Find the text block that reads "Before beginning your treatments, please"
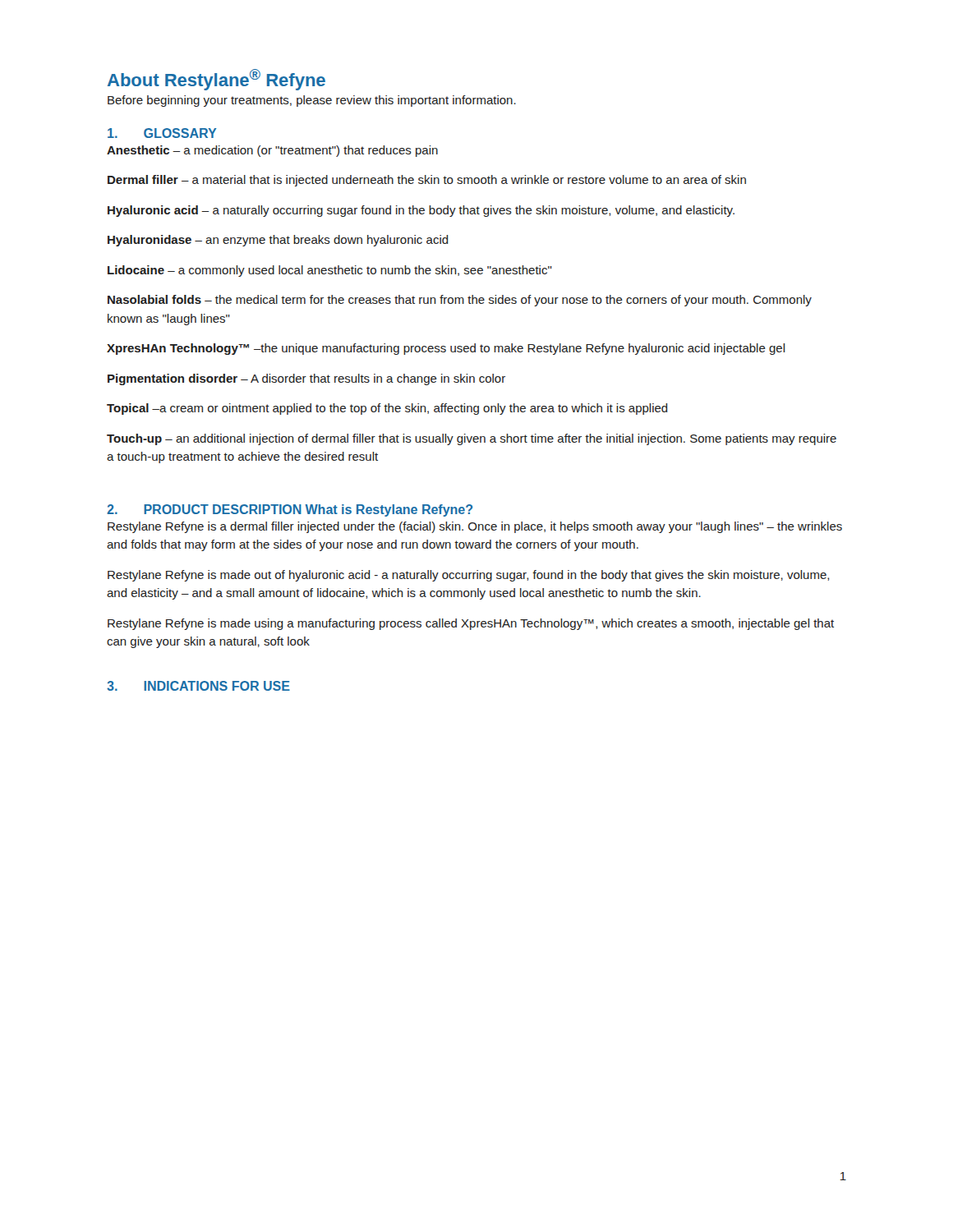The width and height of the screenshot is (953, 1232). [x=312, y=100]
